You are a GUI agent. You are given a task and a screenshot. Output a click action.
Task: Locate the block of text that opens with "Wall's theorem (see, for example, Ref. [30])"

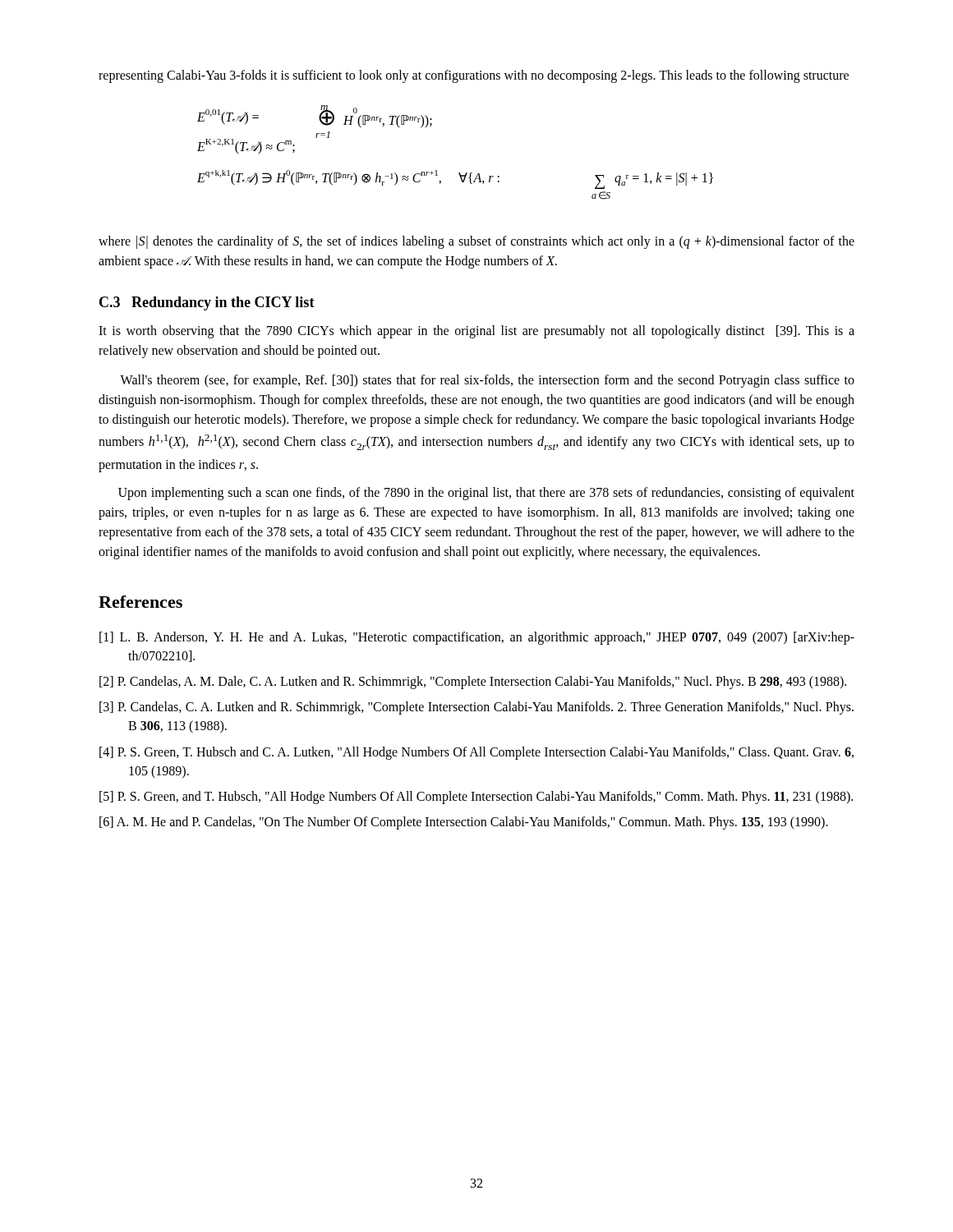point(476,422)
